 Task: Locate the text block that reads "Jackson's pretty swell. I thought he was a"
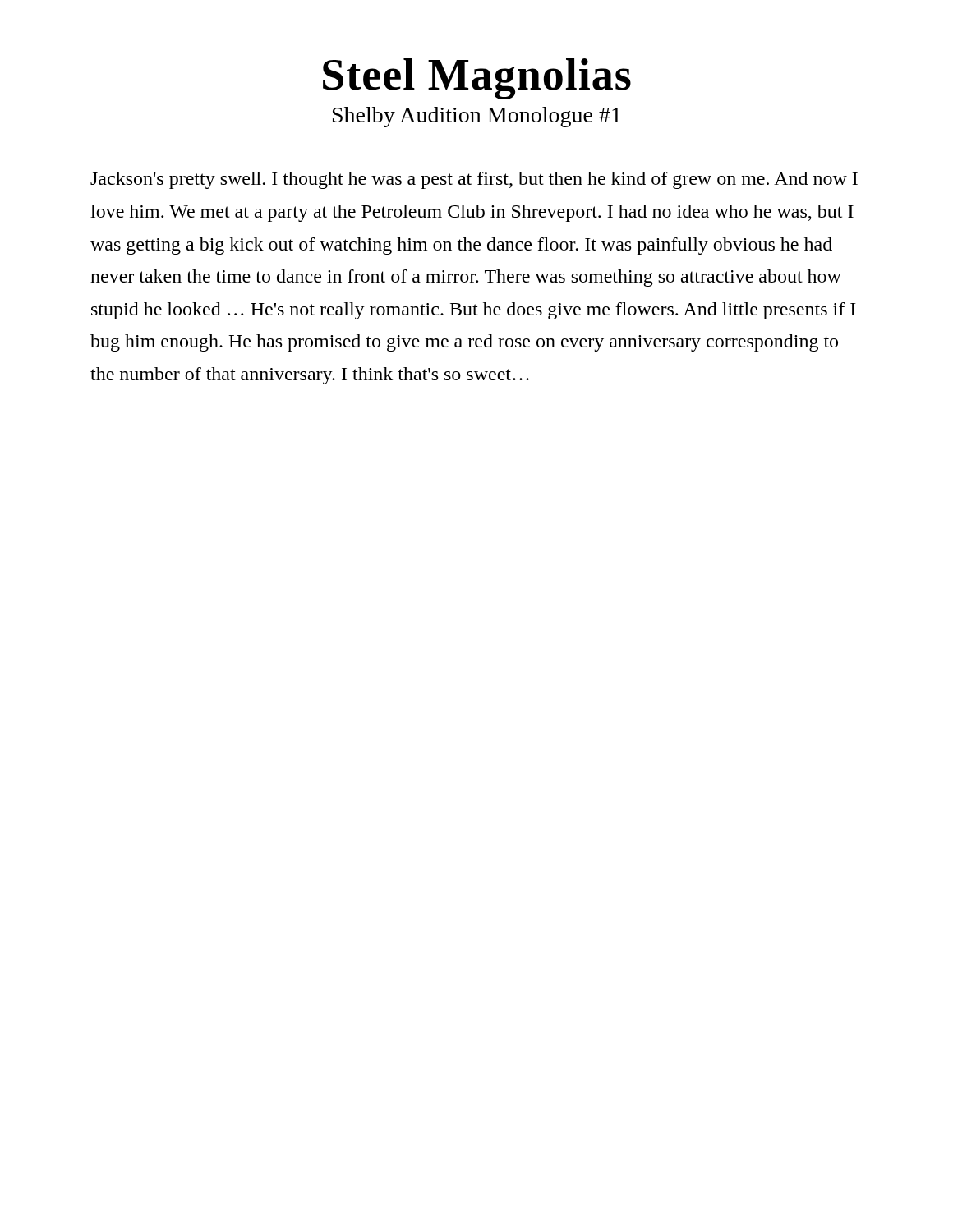[x=474, y=276]
